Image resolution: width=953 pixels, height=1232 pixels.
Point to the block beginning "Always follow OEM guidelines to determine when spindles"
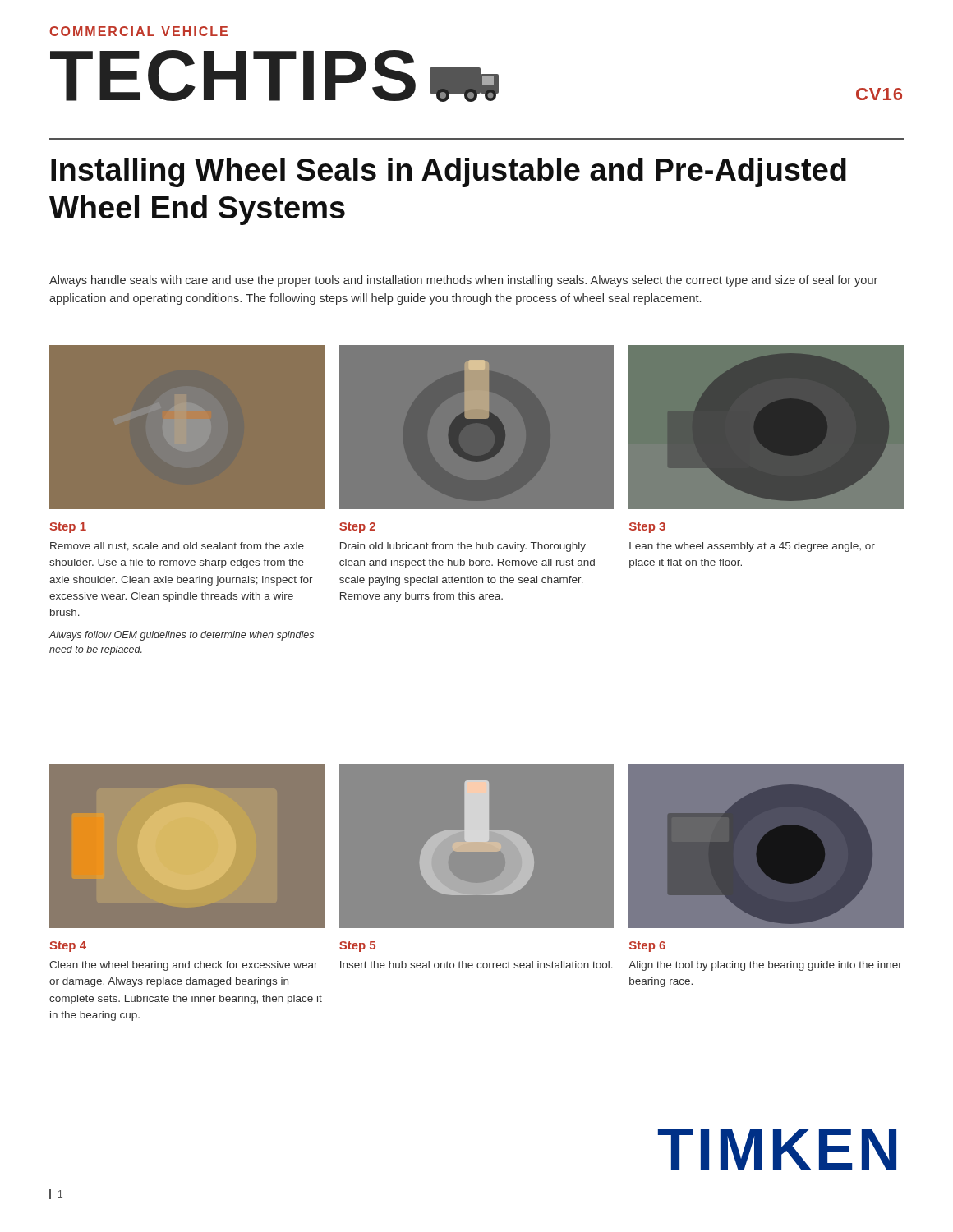click(x=182, y=642)
